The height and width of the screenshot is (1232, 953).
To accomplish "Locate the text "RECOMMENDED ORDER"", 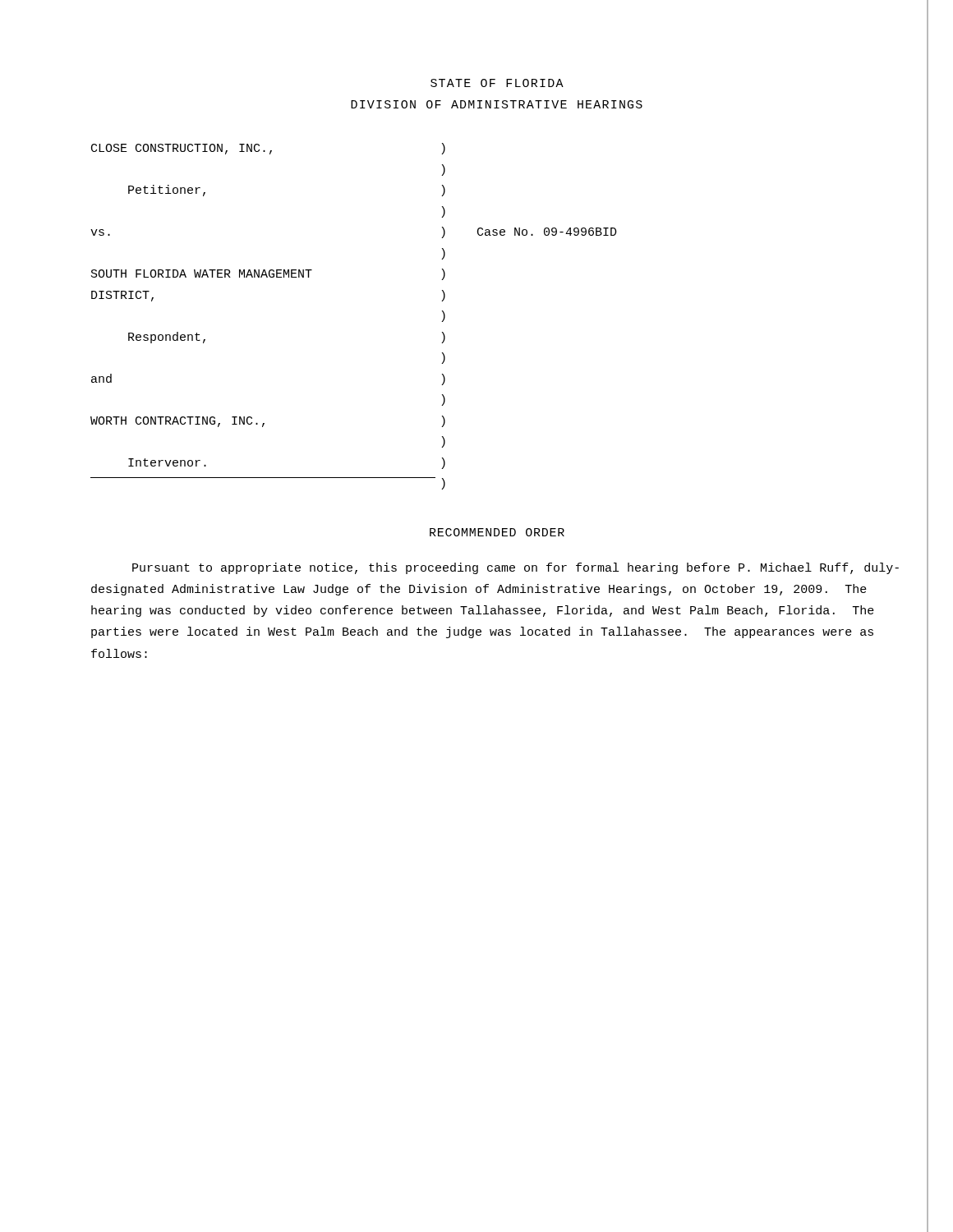I will pos(497,533).
